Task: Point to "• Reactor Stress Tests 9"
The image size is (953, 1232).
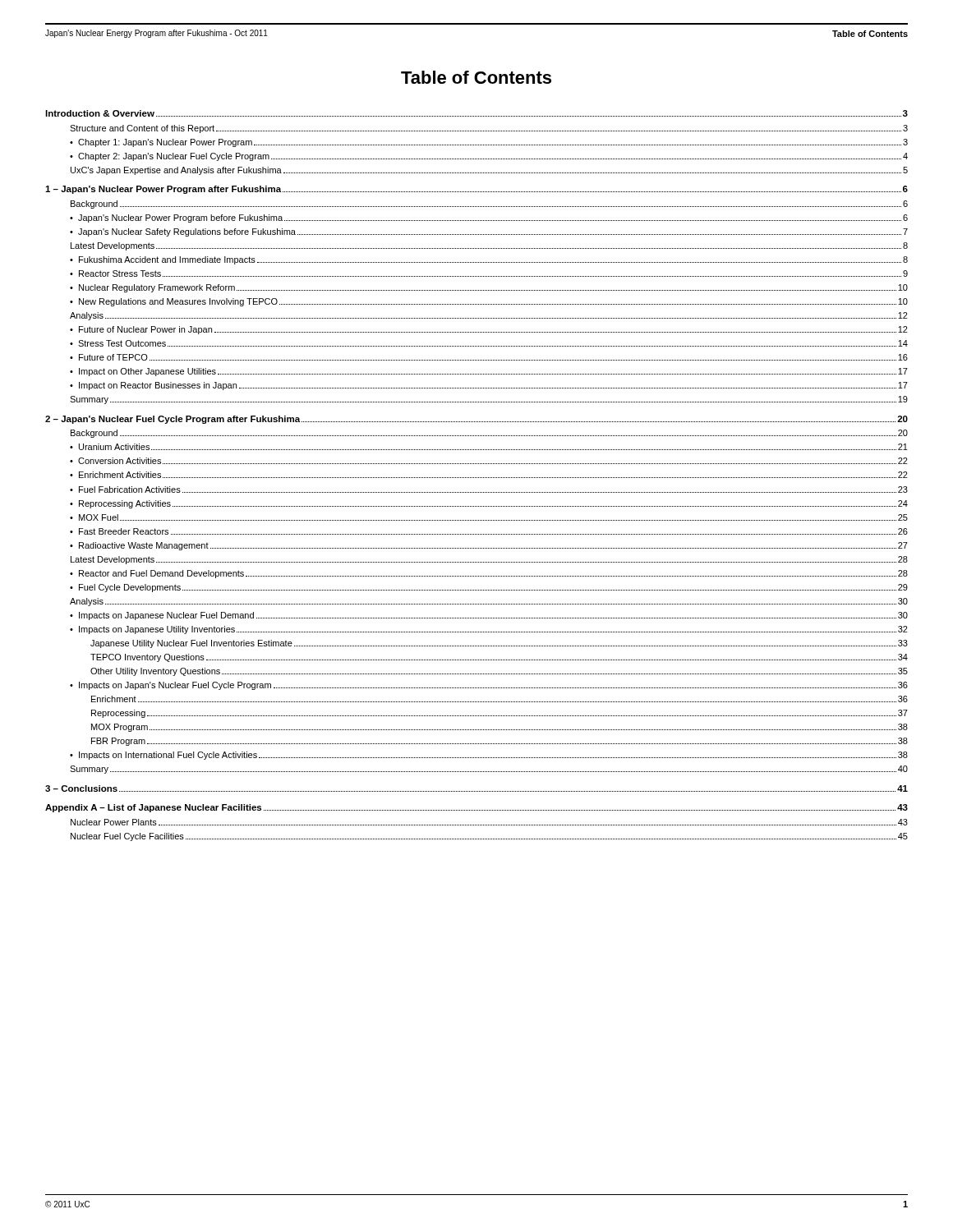Action: click(476, 274)
